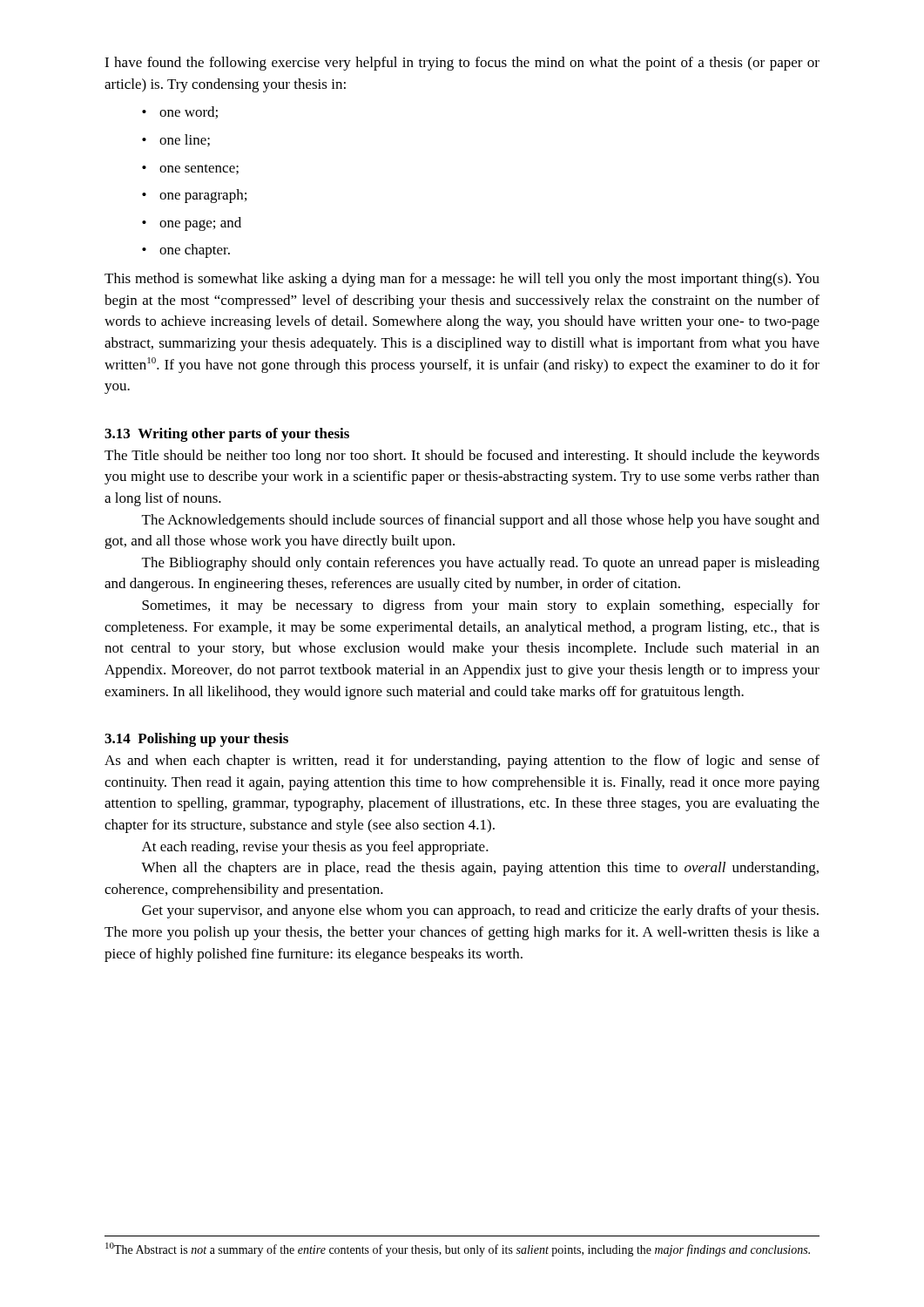Find the block starting "When all the chapters are in place, read"
This screenshot has width=924, height=1307.
click(x=462, y=879)
